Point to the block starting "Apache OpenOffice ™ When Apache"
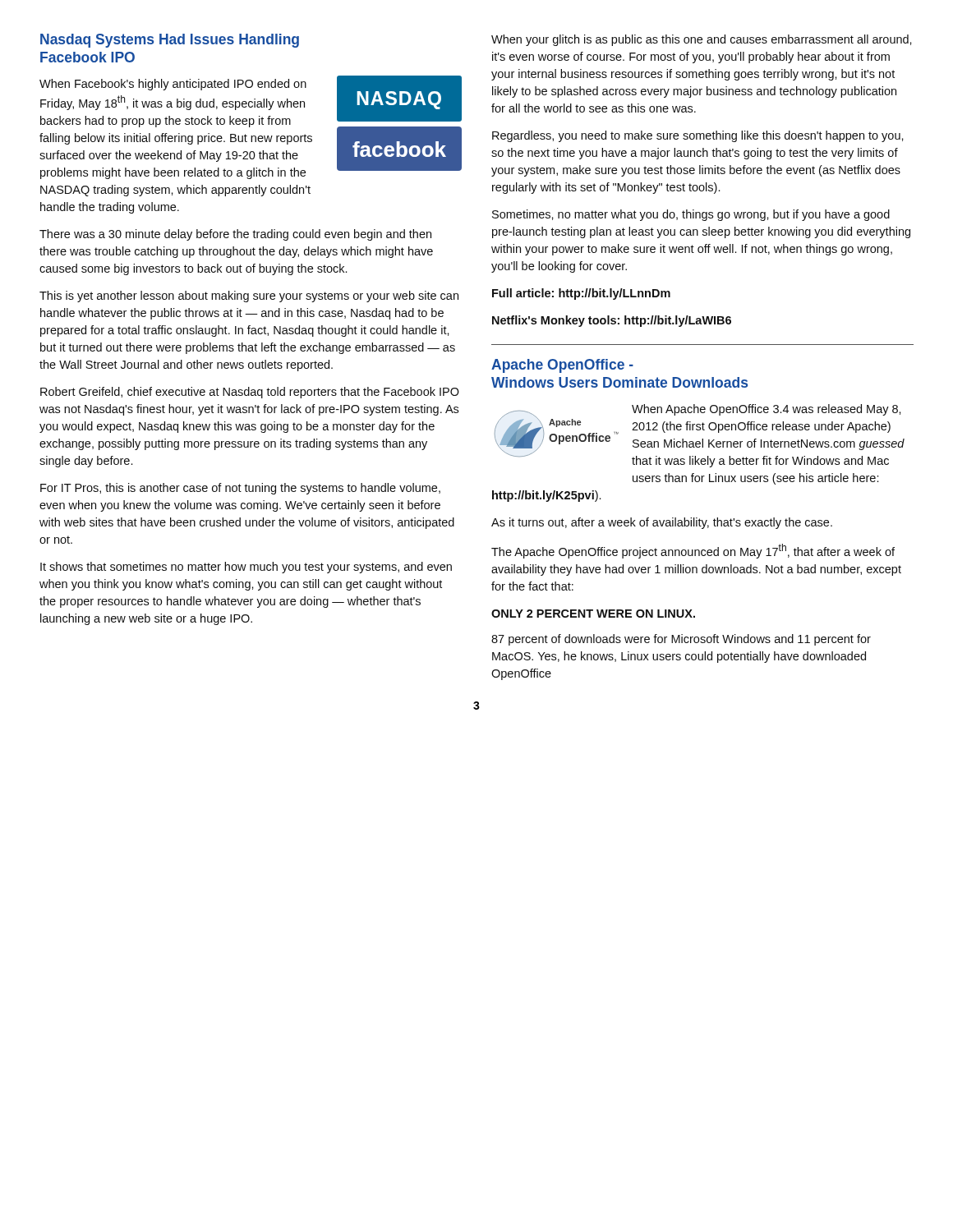 (698, 452)
